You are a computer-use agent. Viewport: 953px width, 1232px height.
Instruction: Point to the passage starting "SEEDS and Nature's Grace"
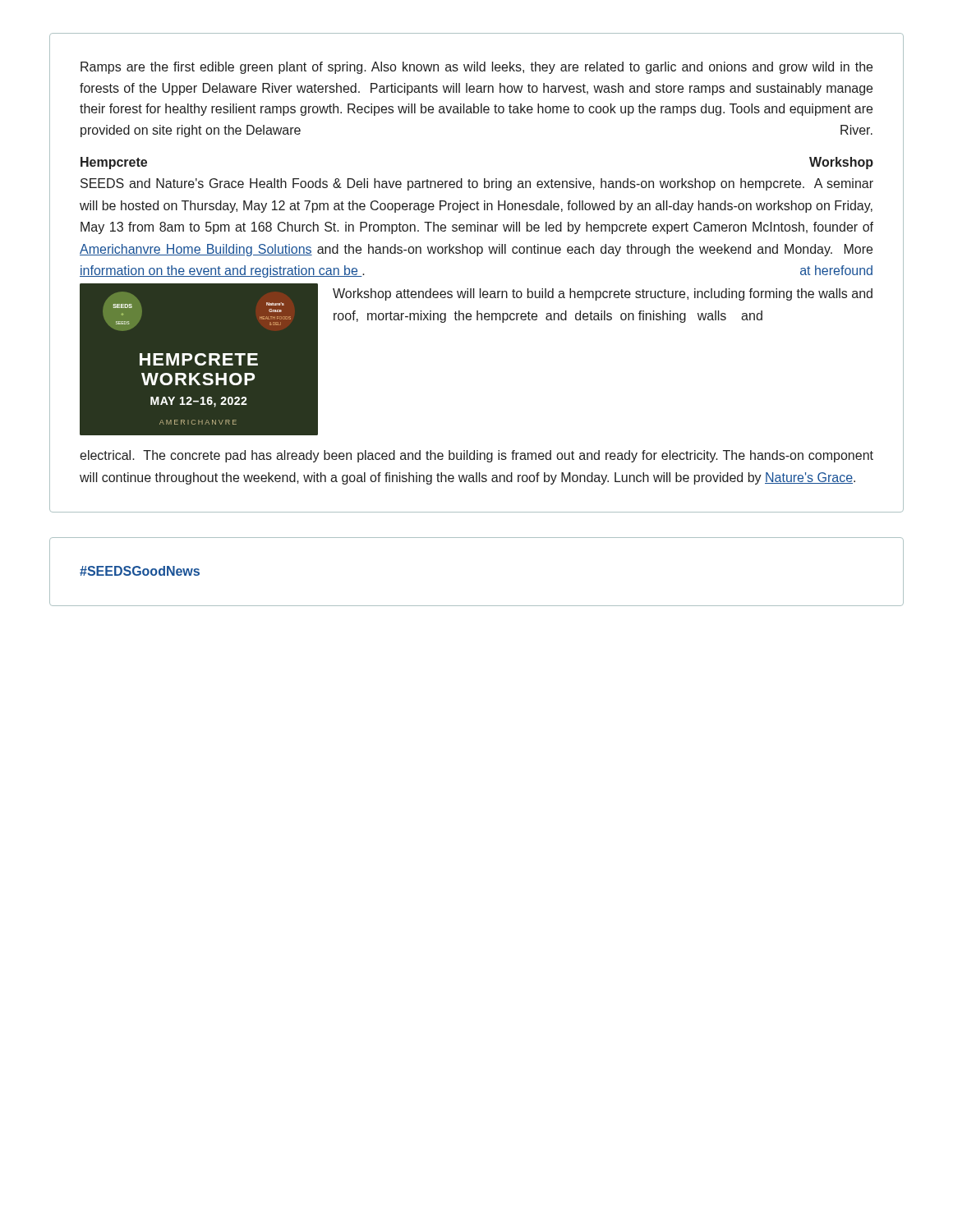pyautogui.click(x=476, y=227)
